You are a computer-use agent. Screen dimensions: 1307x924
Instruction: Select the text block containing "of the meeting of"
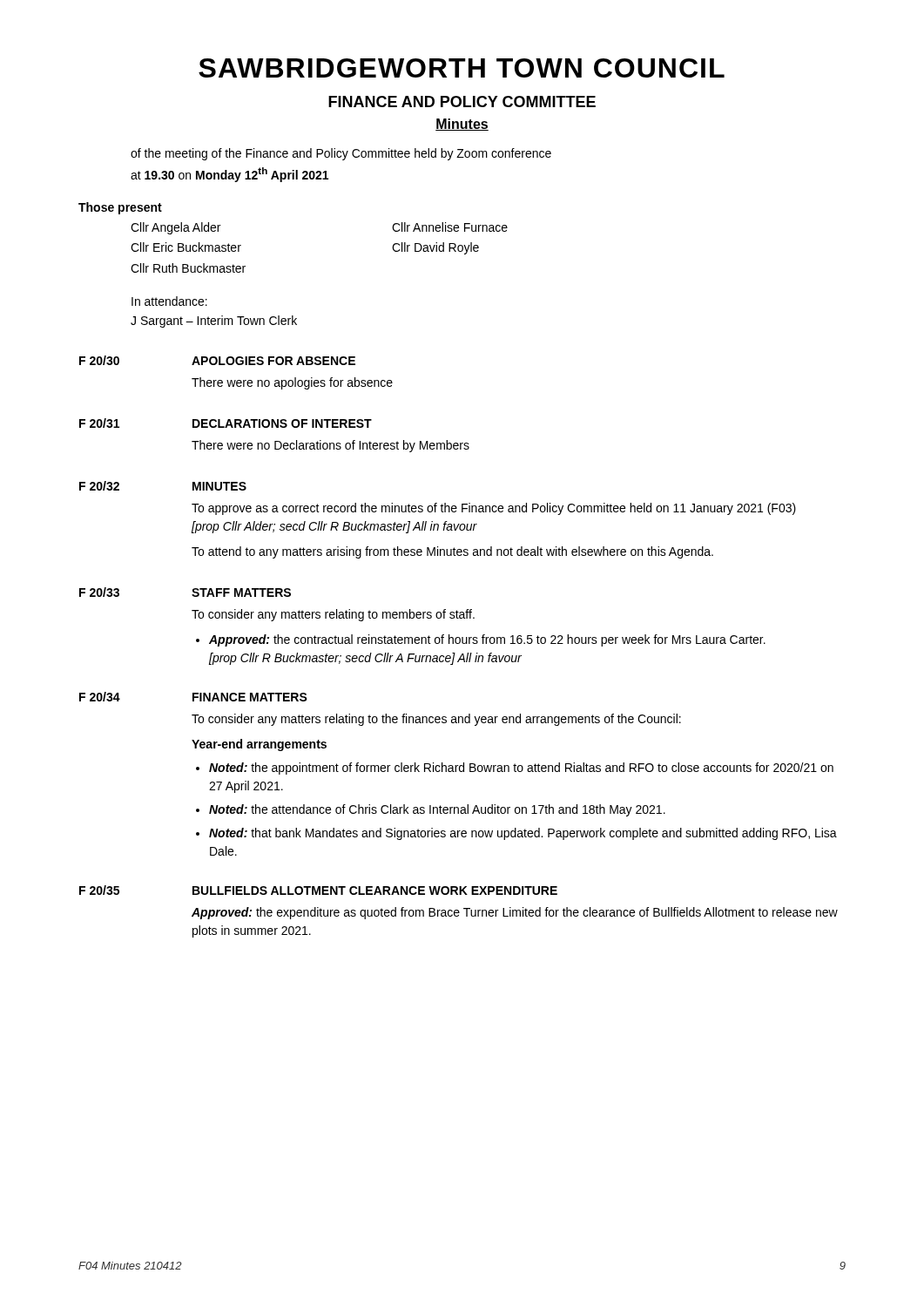[341, 164]
